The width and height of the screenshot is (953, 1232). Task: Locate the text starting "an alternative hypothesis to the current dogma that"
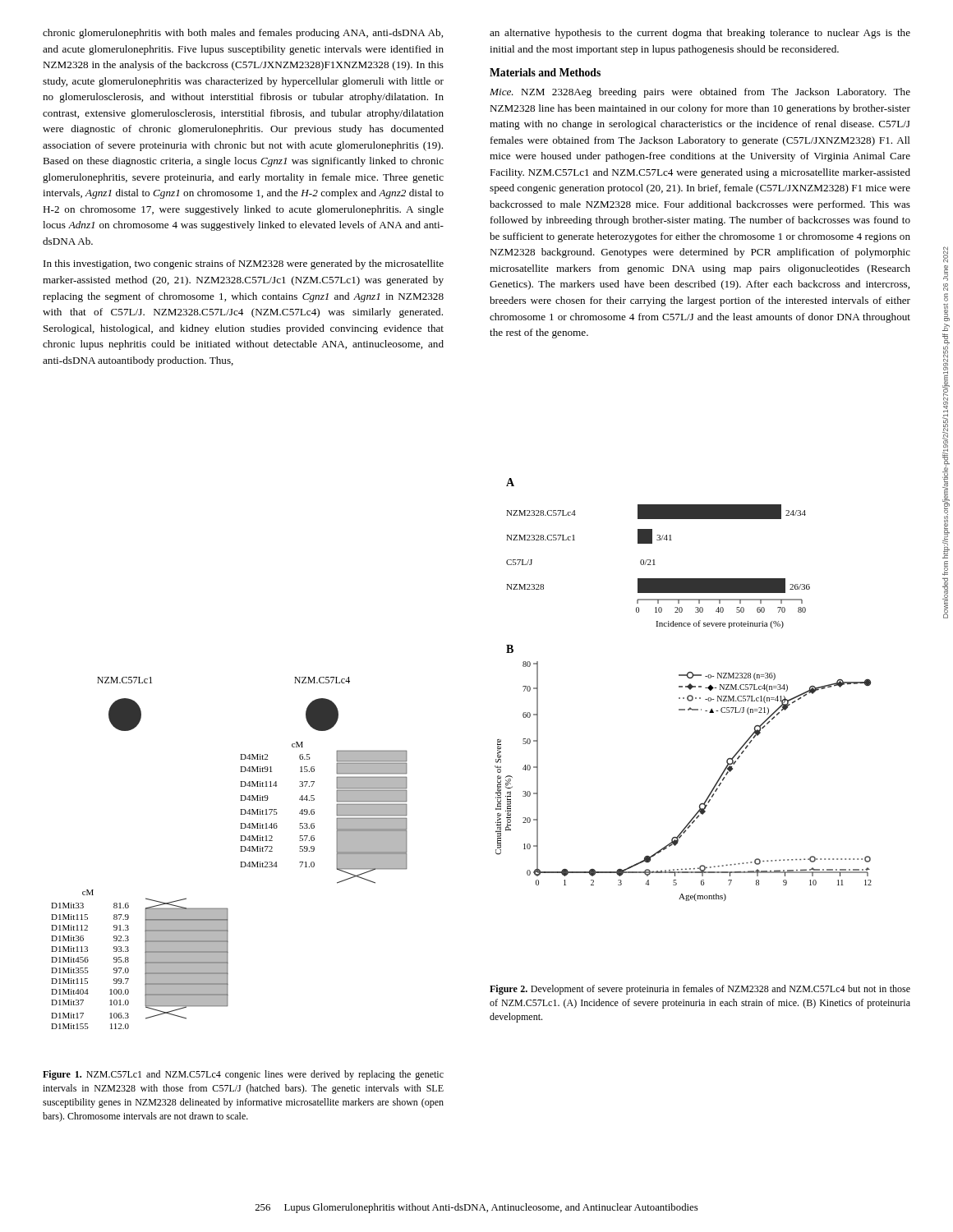pyautogui.click(x=700, y=40)
